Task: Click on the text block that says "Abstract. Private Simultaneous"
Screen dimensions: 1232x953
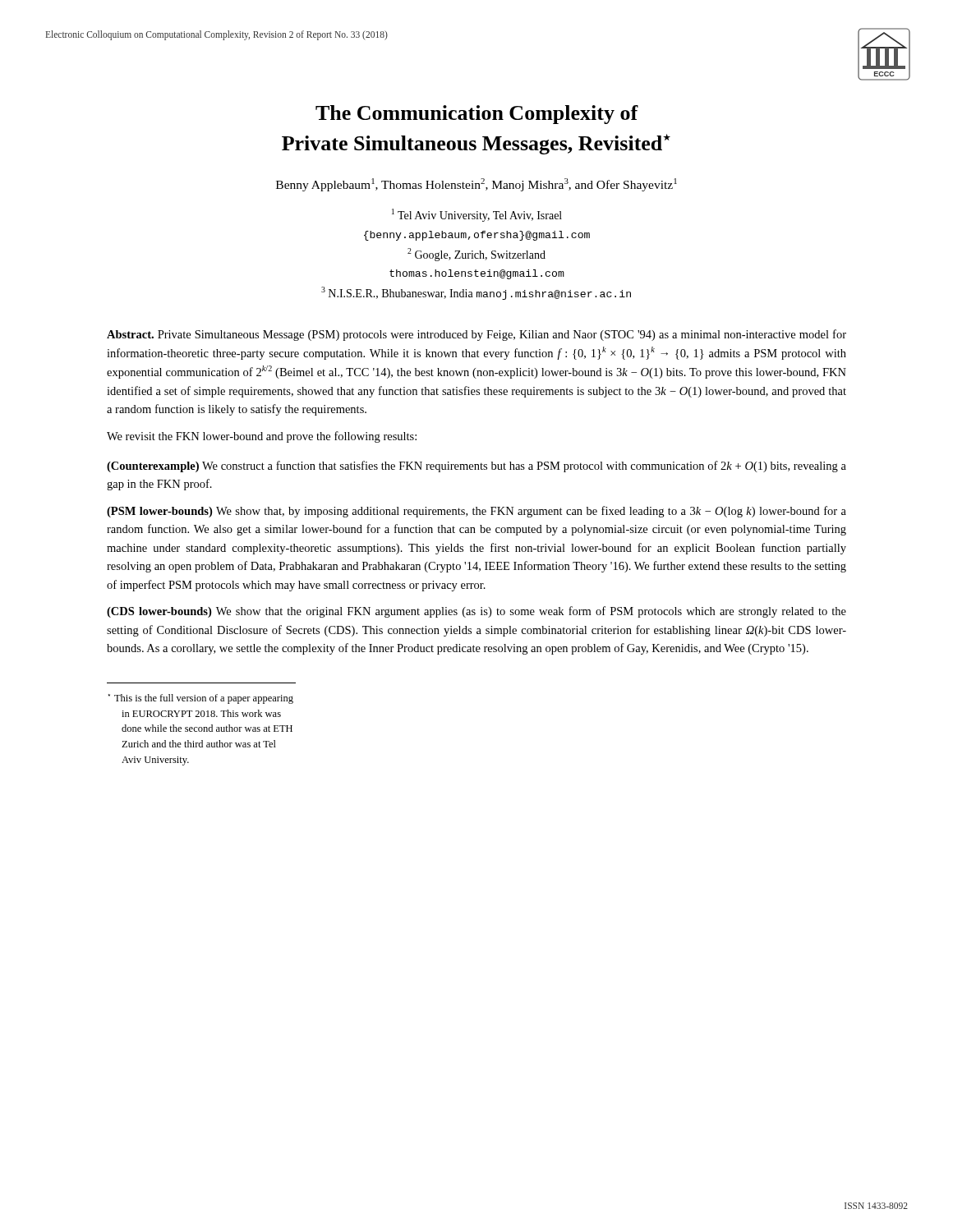Action: 476,372
